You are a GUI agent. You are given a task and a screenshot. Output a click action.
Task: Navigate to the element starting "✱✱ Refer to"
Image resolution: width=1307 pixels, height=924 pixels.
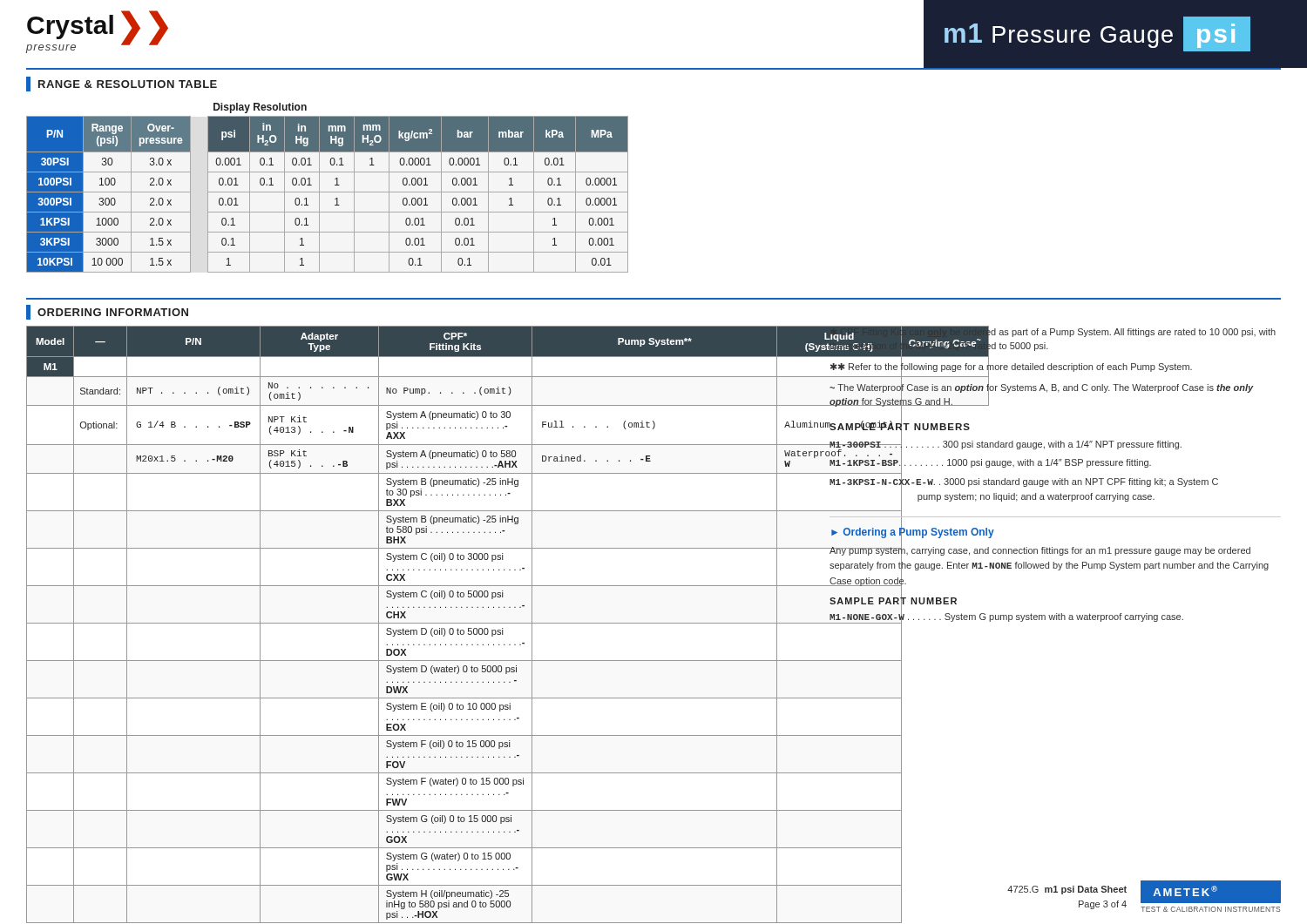(x=1011, y=367)
